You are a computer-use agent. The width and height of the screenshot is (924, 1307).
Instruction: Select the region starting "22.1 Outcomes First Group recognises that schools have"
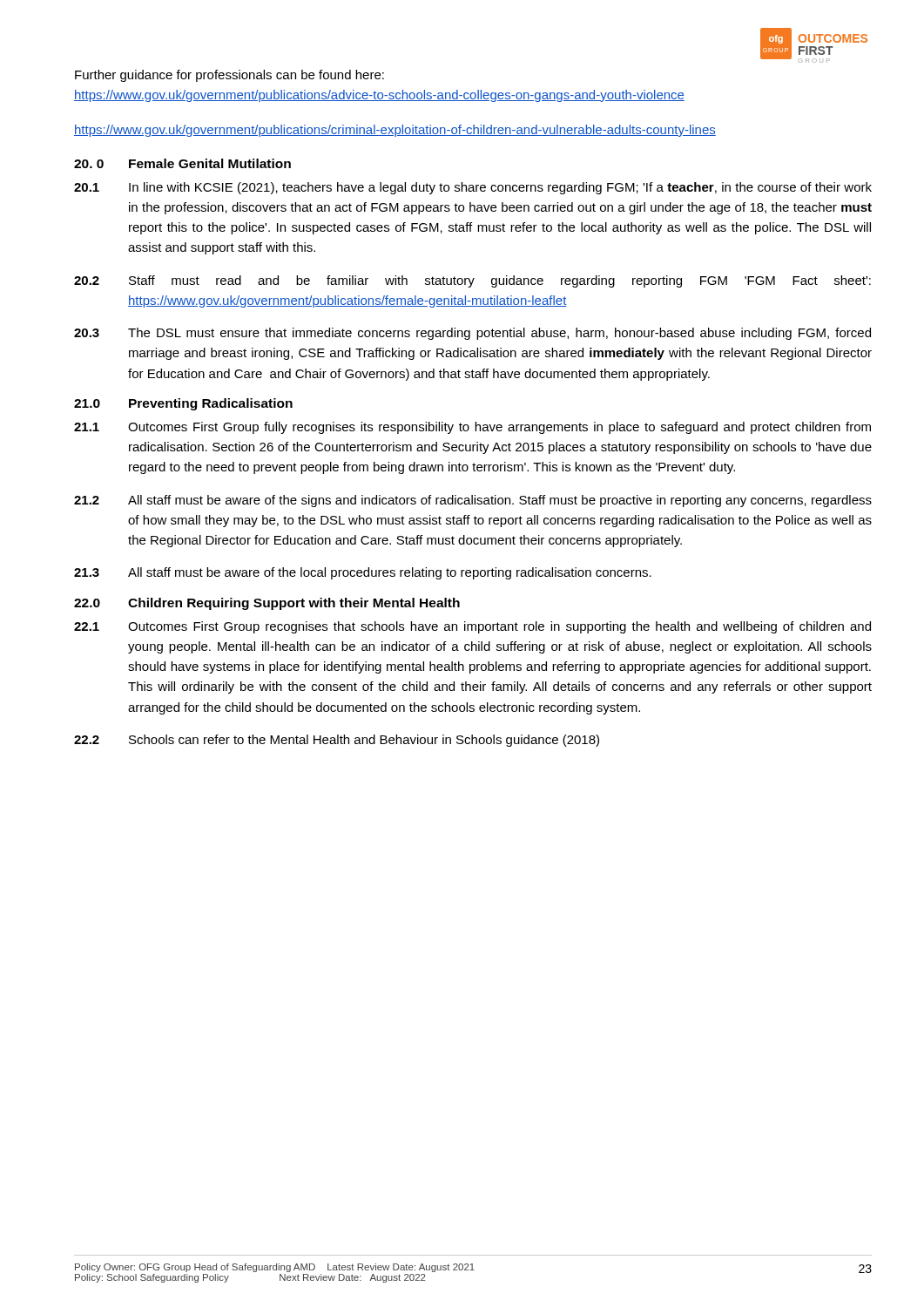tap(473, 666)
